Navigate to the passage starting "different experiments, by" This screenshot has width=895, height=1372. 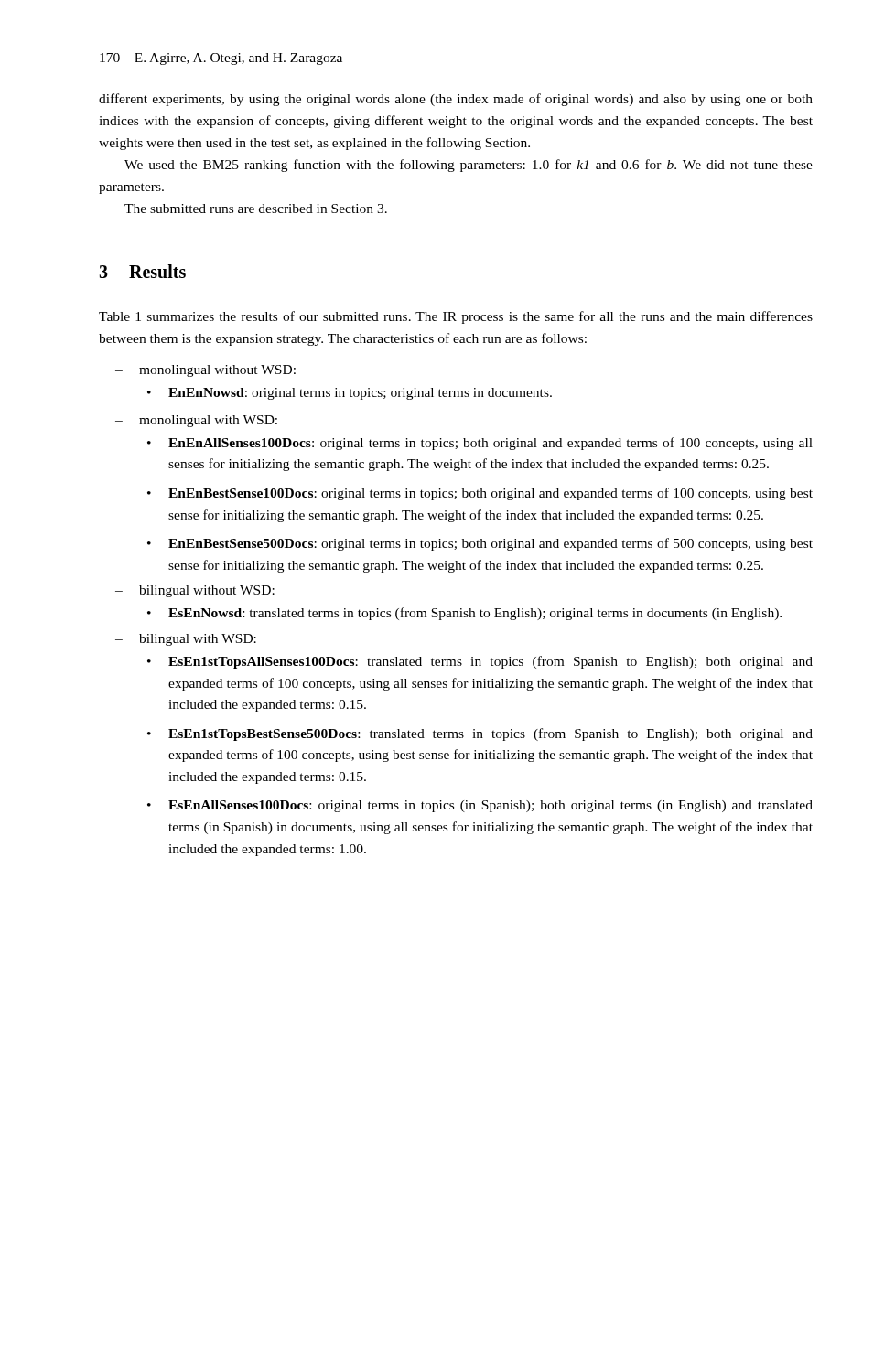click(456, 120)
